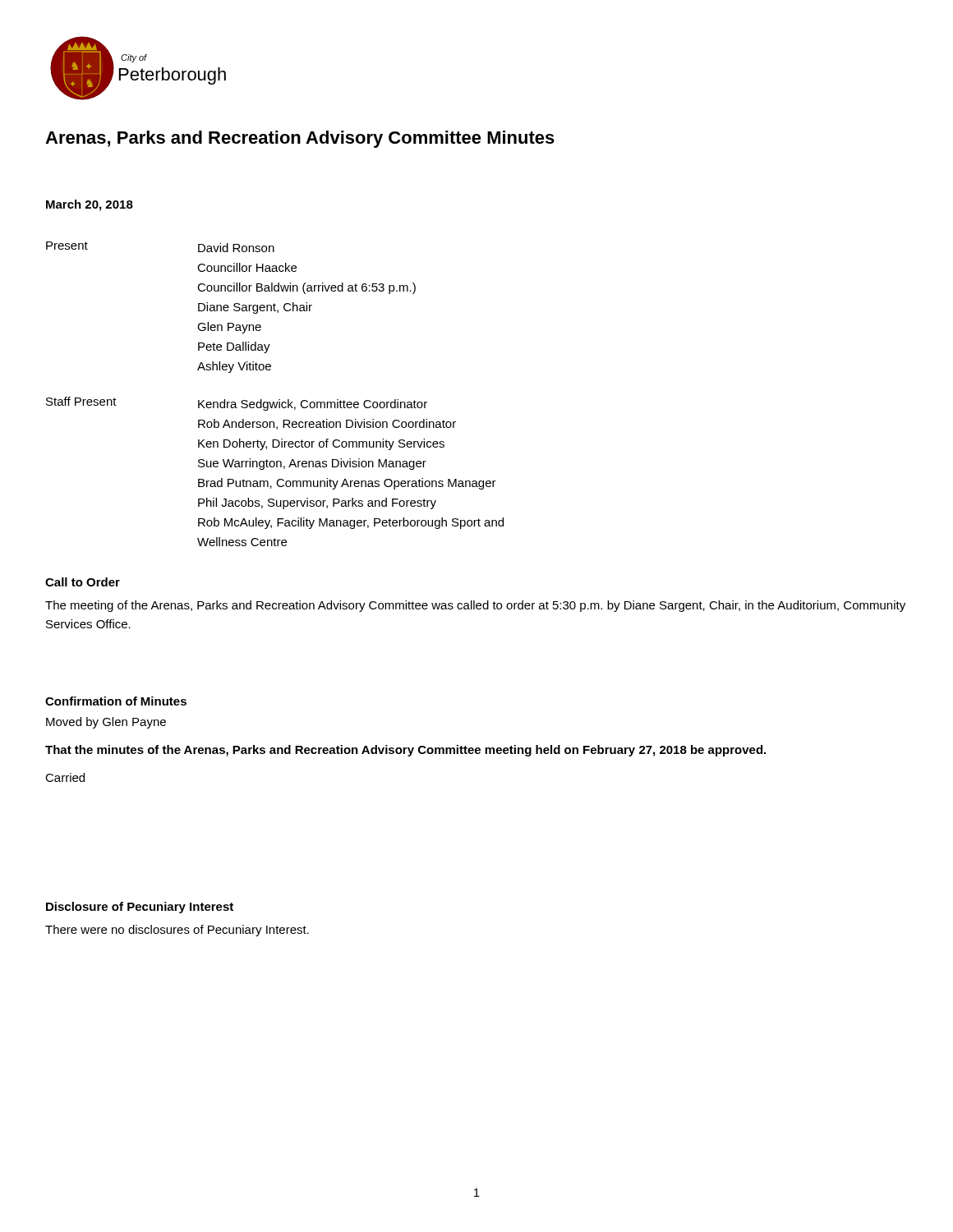Find "Moved by Glen Payne" on this page
This screenshot has height=1232, width=953.
(x=106, y=723)
